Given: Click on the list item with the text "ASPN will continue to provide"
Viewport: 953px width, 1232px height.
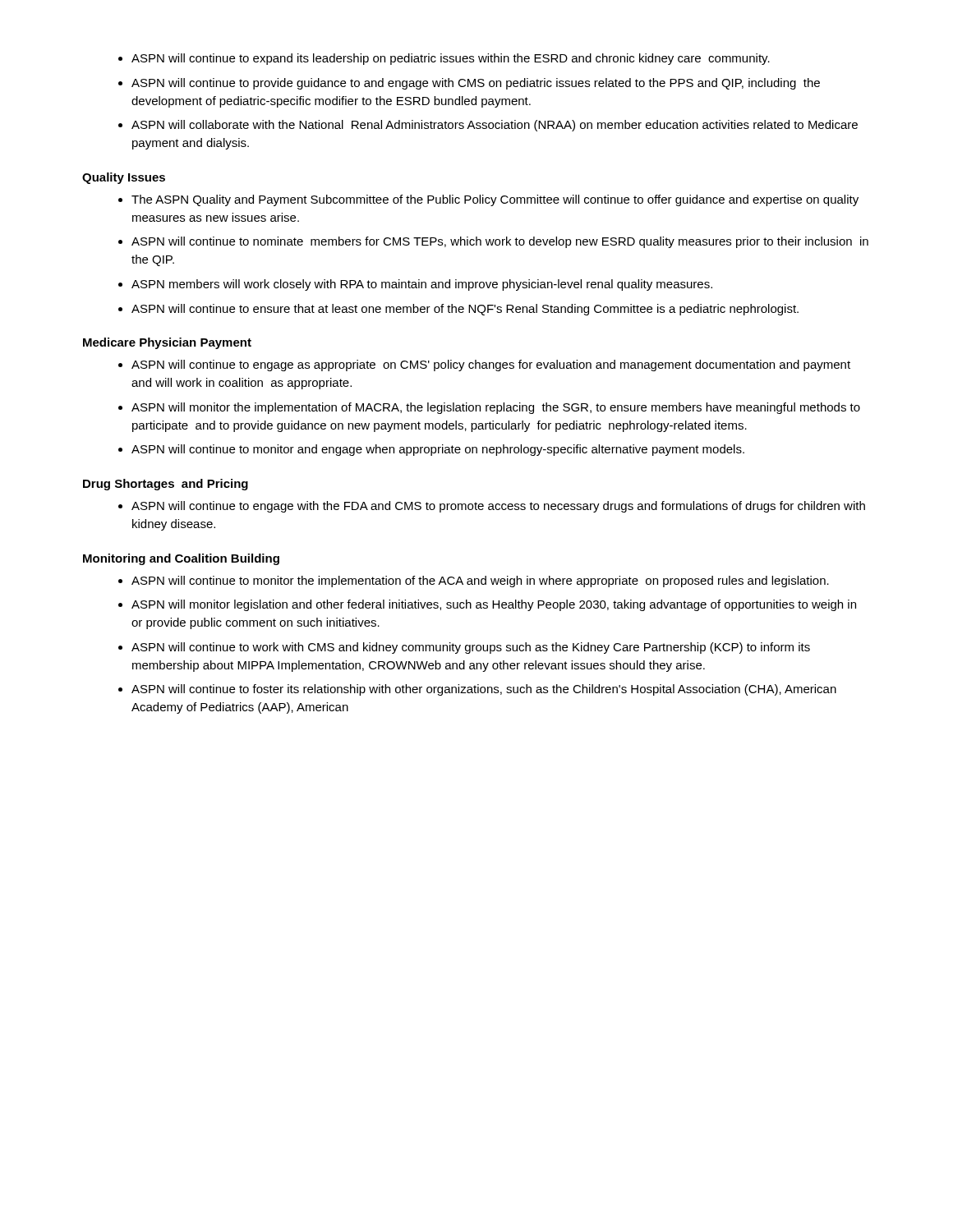Looking at the screenshot, I should 476,91.
